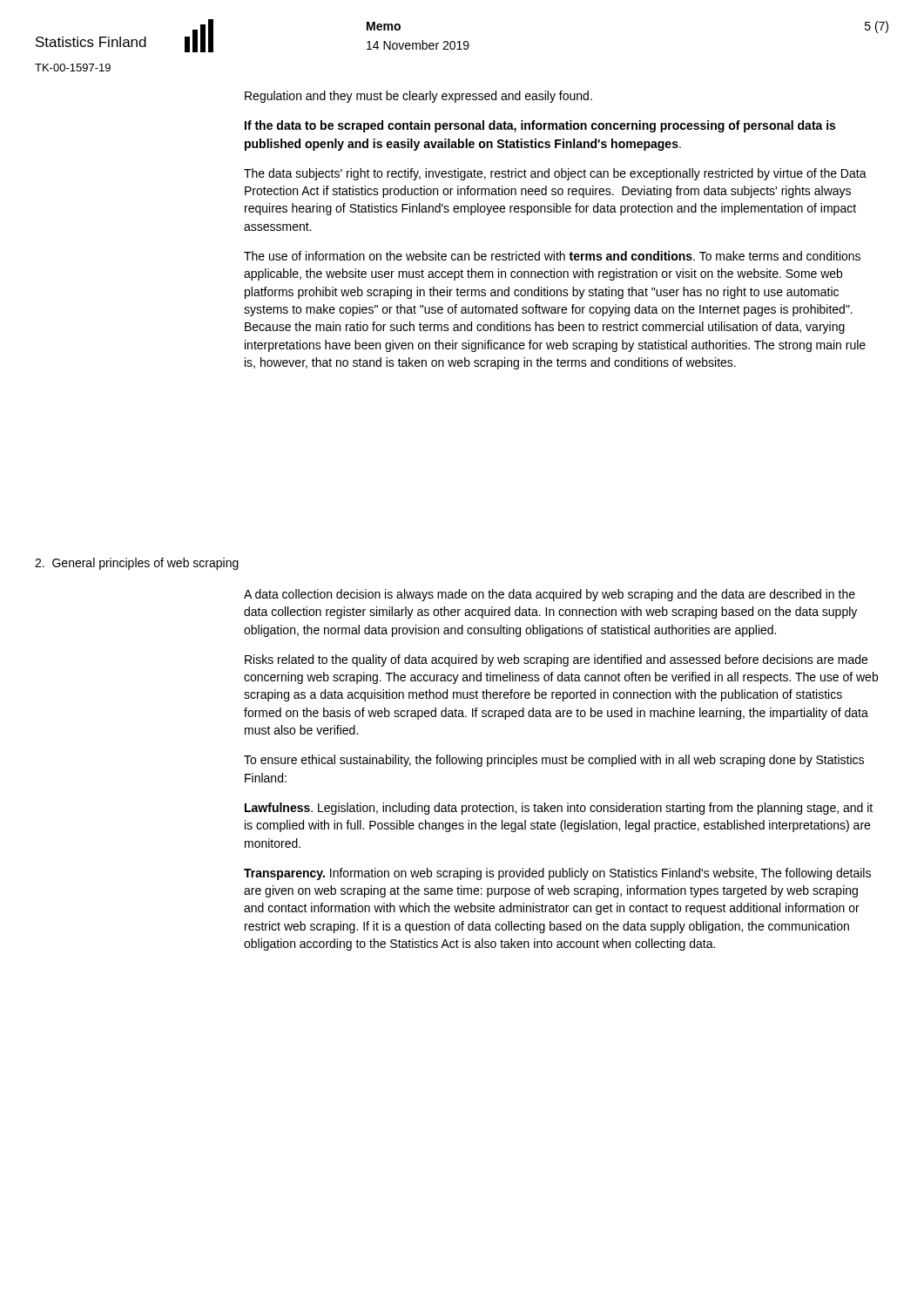Locate the text block that says "Lawfulness. Legislation, including data protection,"
Screen dimensions: 1307x924
coord(558,825)
